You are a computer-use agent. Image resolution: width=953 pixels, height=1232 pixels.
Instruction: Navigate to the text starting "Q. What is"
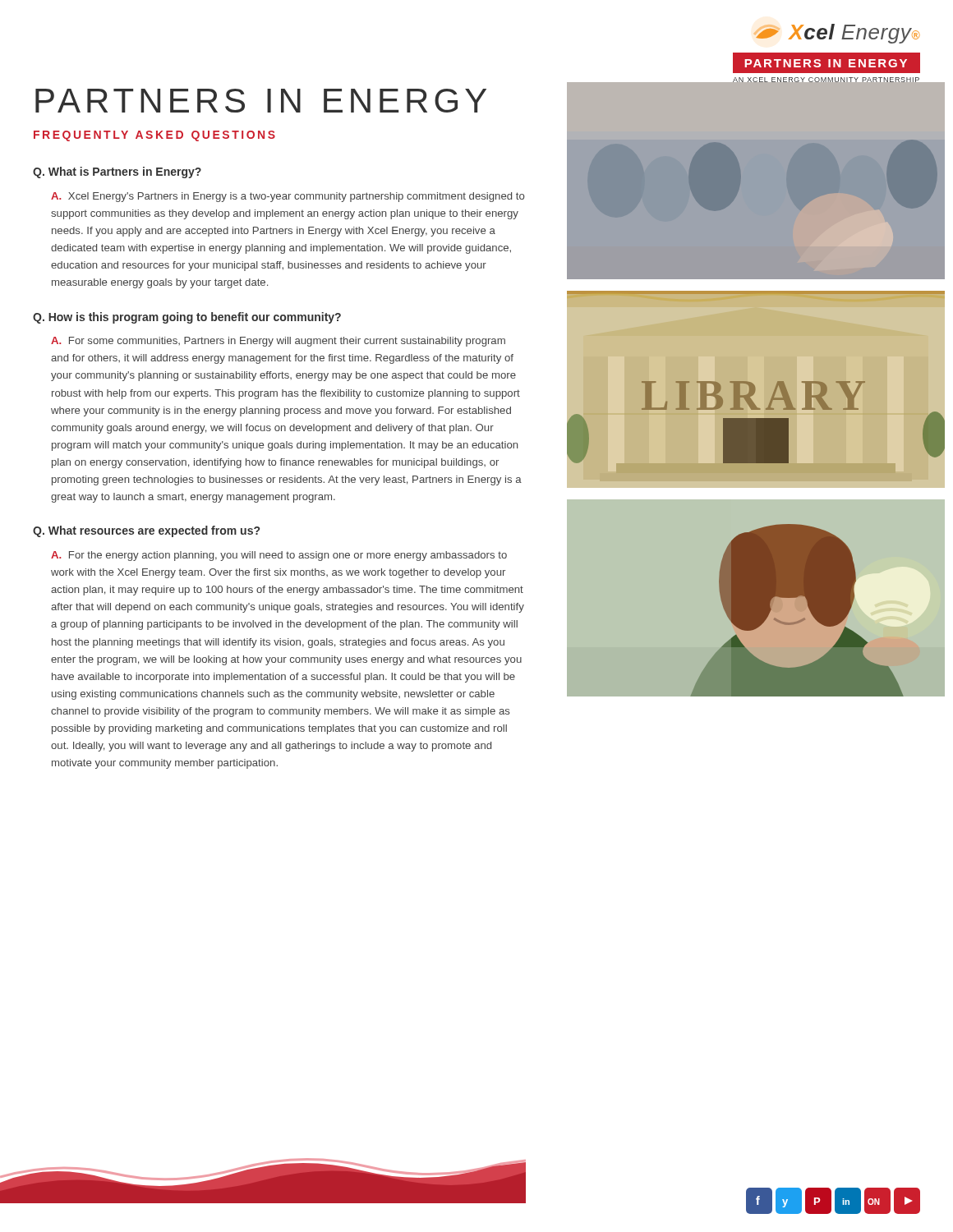[x=117, y=172]
